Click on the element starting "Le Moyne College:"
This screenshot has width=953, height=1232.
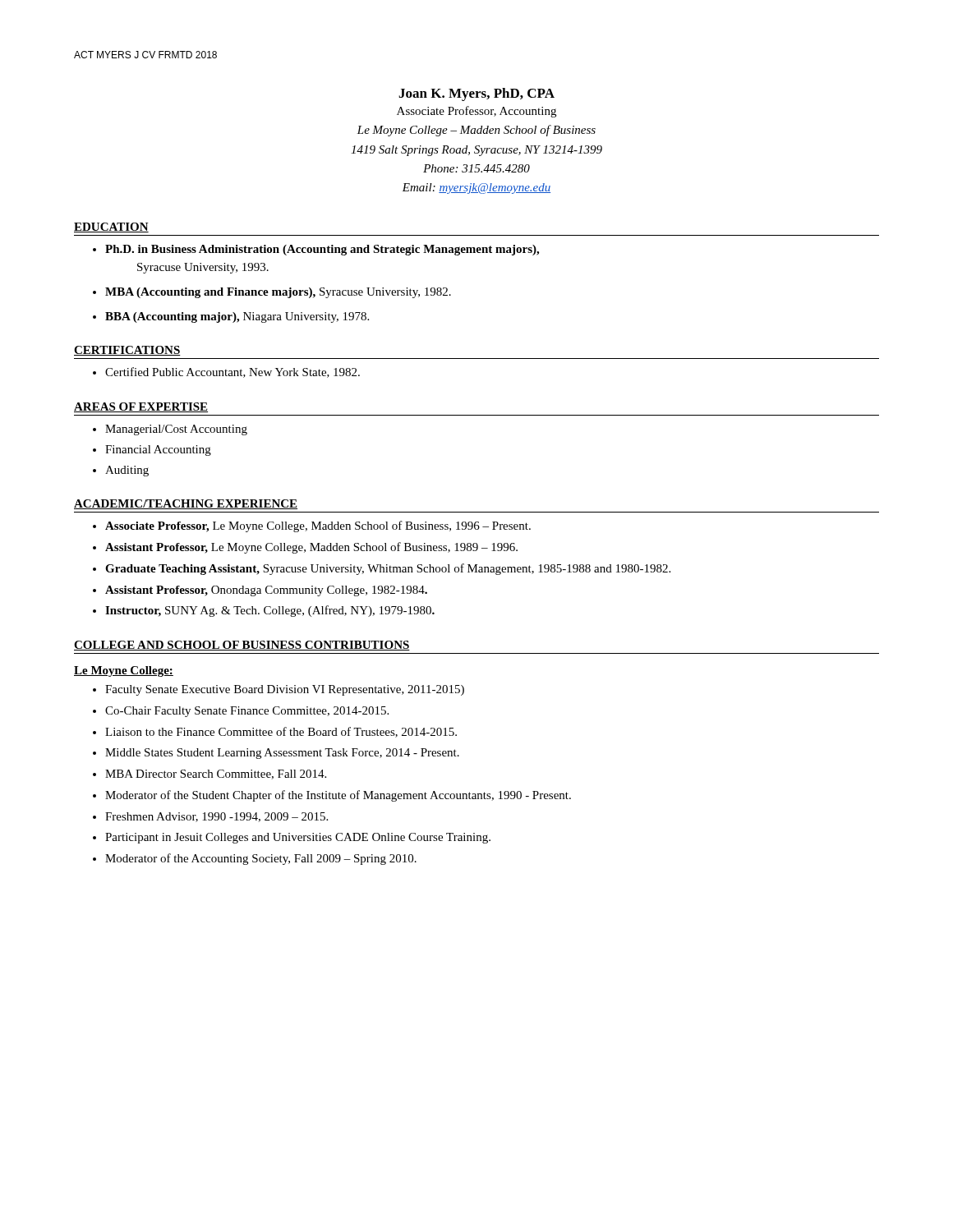click(124, 670)
